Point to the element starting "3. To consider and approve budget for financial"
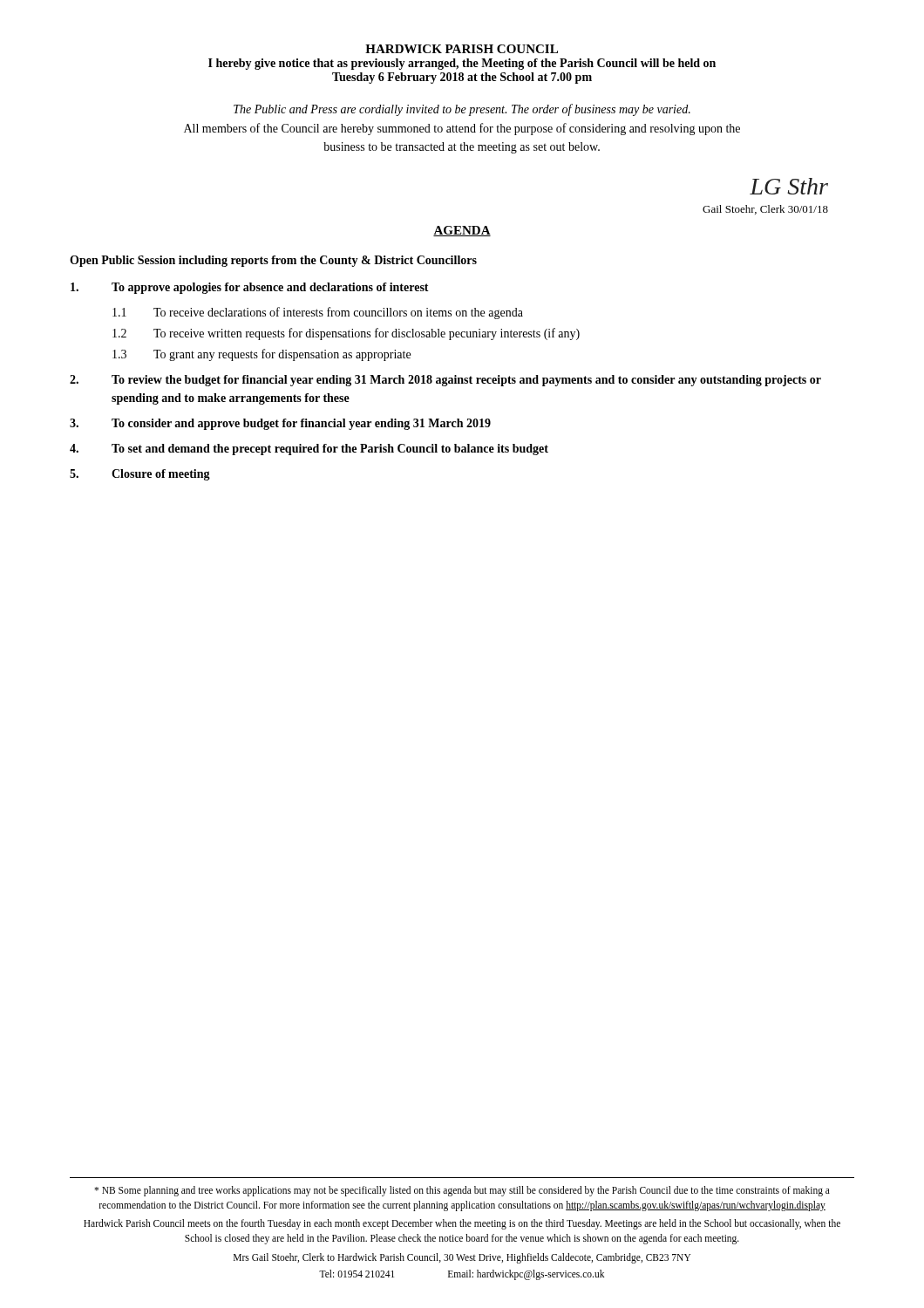The height and width of the screenshot is (1308, 924). 462,423
